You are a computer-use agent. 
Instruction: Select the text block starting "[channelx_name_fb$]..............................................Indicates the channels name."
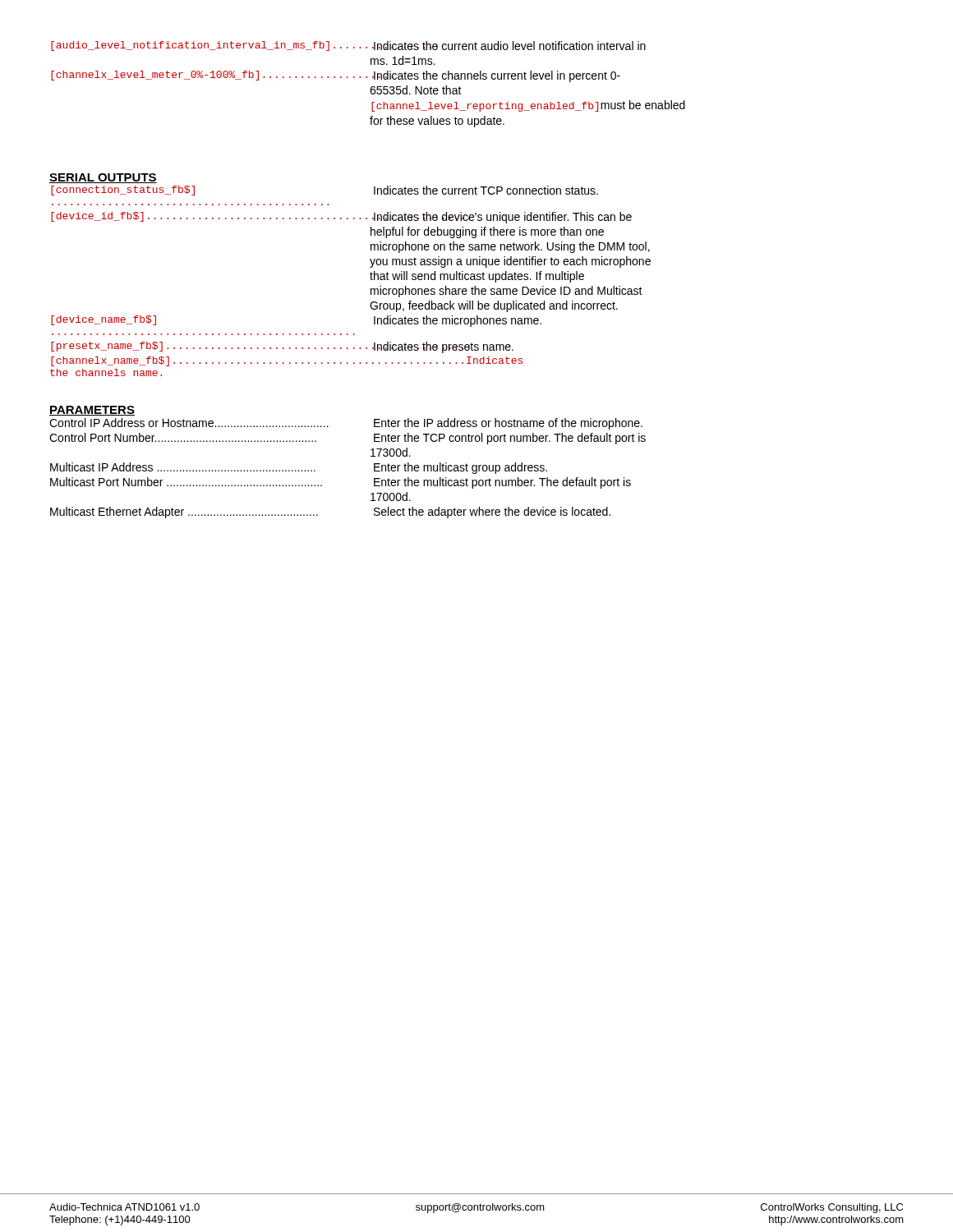click(476, 367)
